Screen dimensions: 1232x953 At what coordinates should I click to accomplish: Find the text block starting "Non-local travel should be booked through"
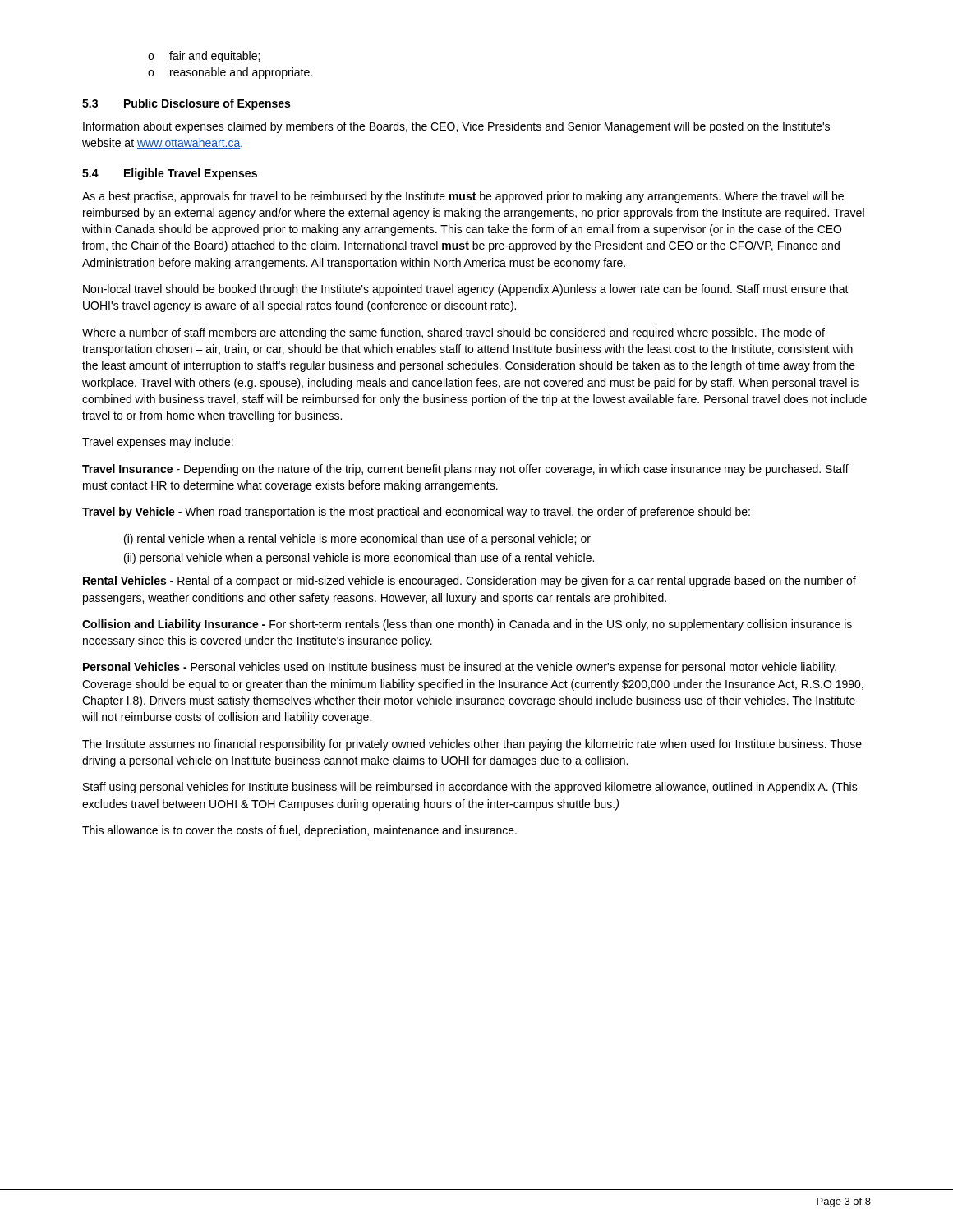point(476,298)
